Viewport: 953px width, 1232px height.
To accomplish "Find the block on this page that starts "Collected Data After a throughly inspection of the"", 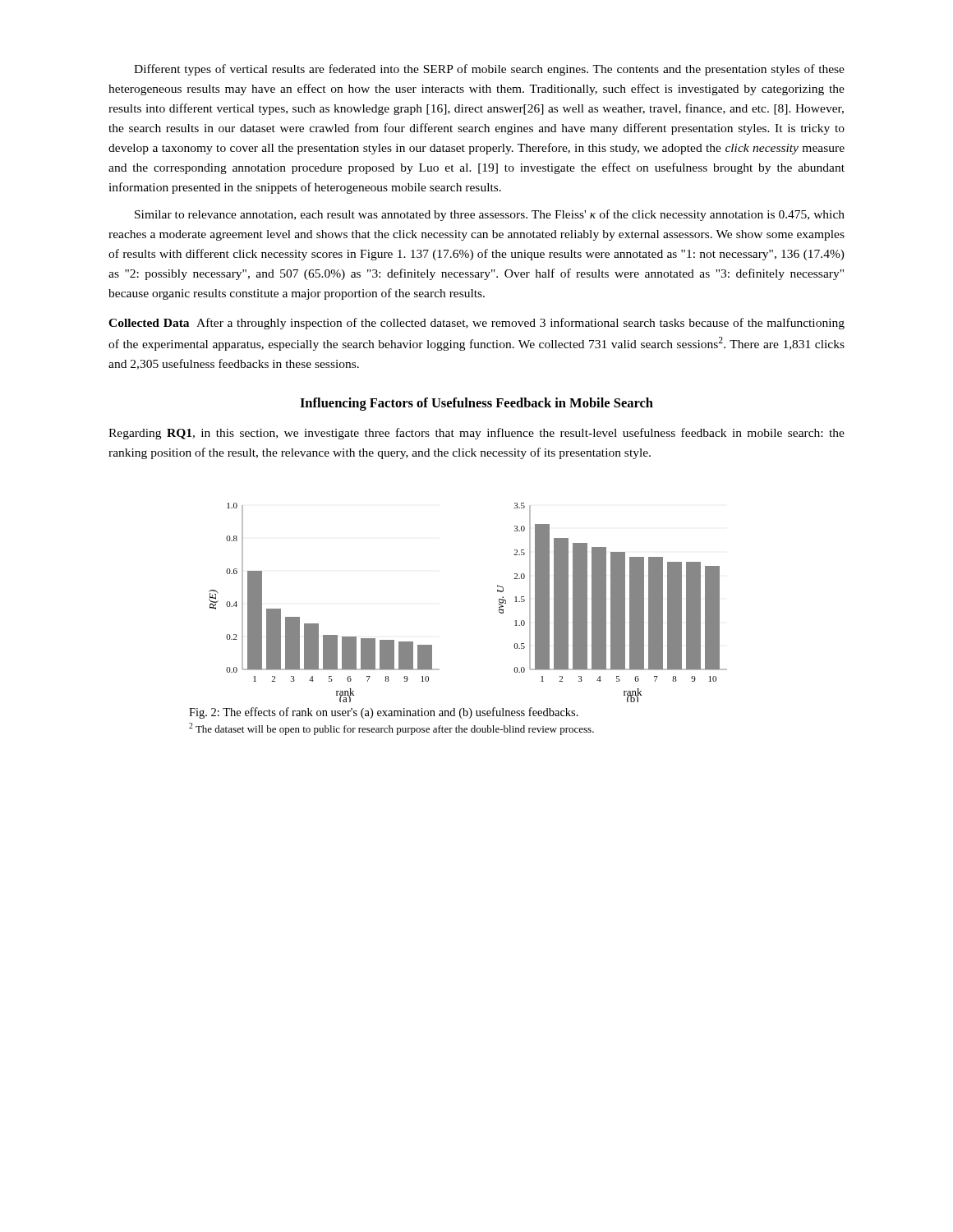I will (x=476, y=343).
